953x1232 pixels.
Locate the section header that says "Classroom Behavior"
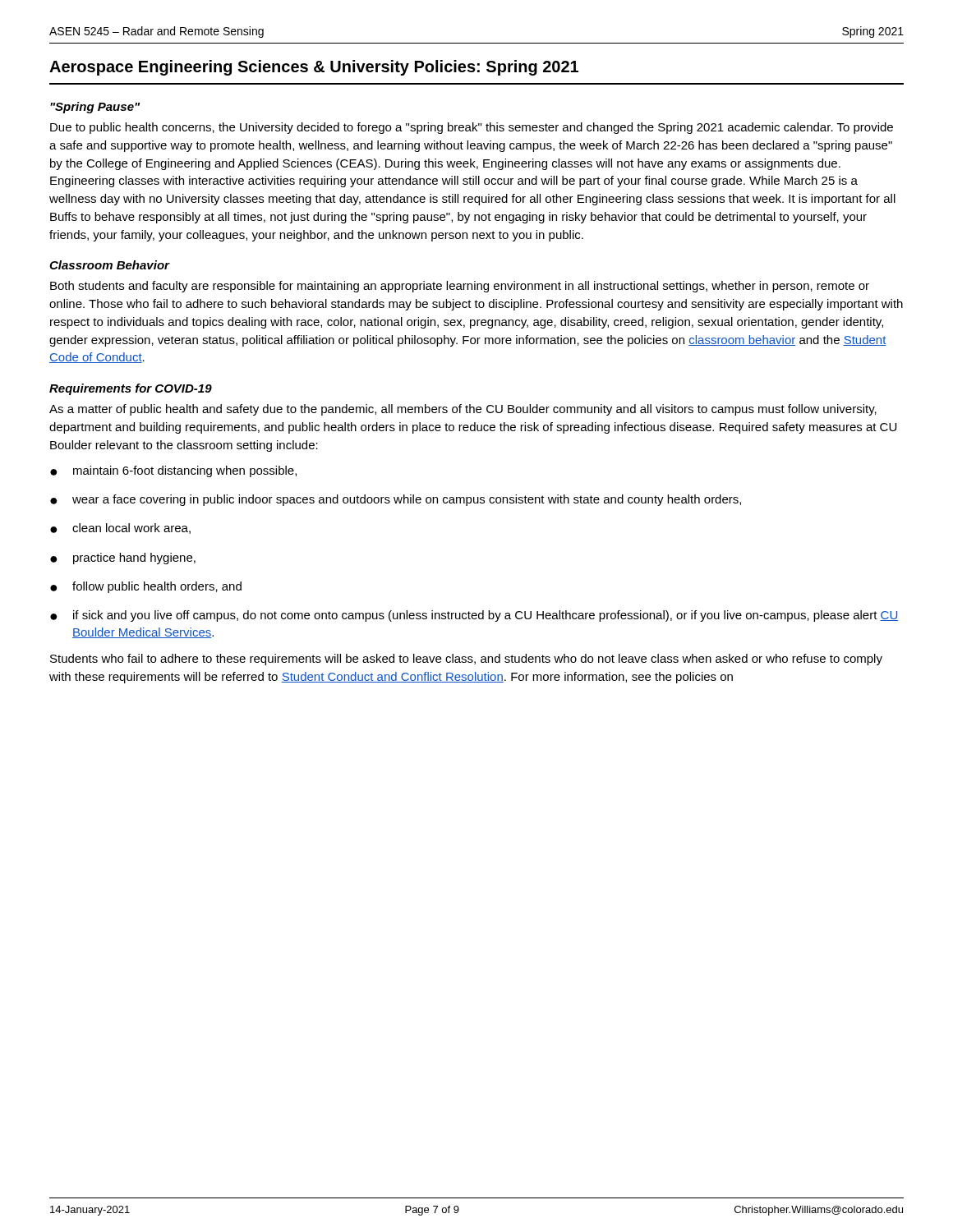coord(109,265)
